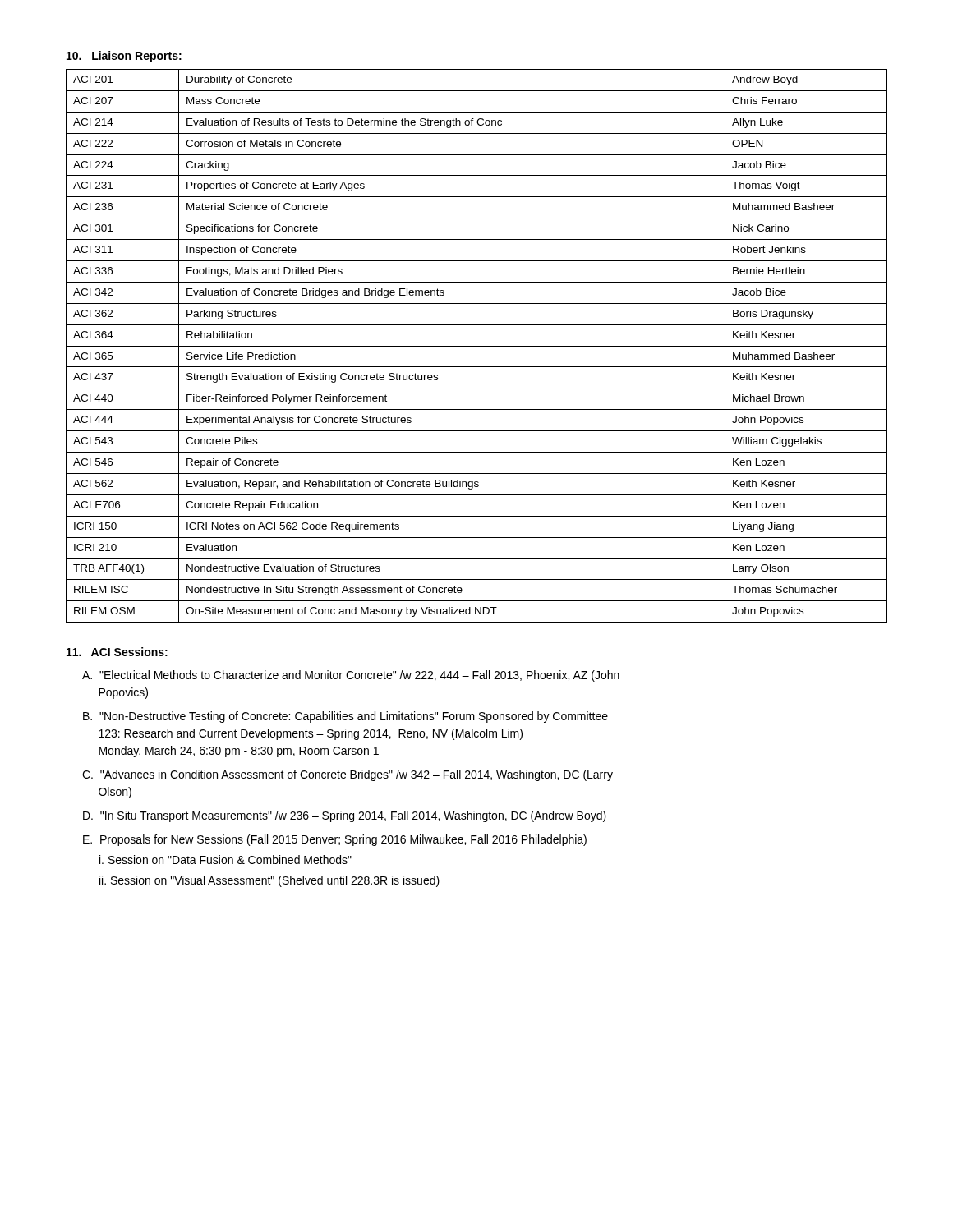Select the section header that says "11. ACI Sessions:"
This screenshot has width=953, height=1232.
click(117, 652)
